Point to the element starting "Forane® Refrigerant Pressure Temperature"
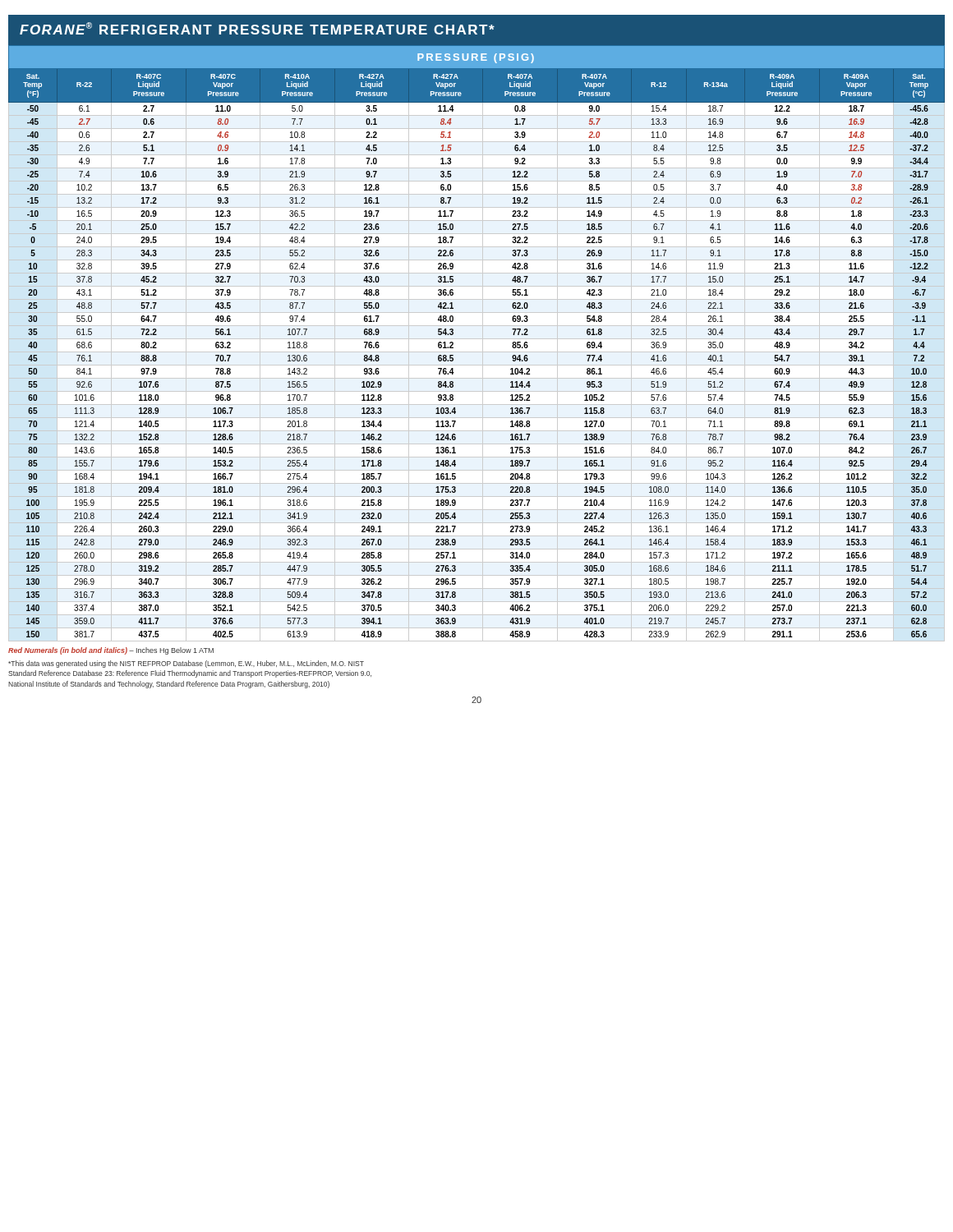Viewport: 953px width, 1232px height. [258, 29]
